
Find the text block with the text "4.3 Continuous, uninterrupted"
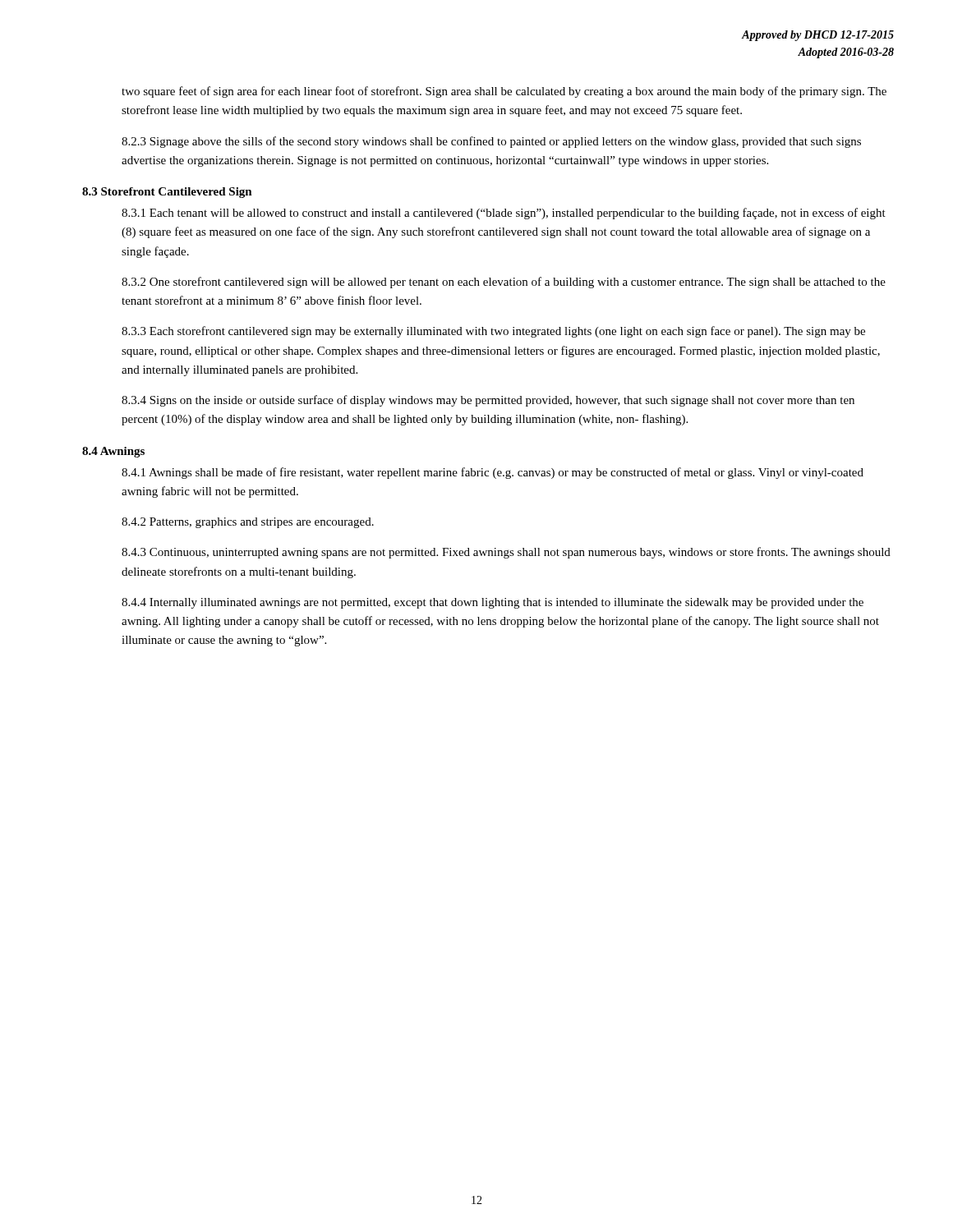click(x=506, y=562)
